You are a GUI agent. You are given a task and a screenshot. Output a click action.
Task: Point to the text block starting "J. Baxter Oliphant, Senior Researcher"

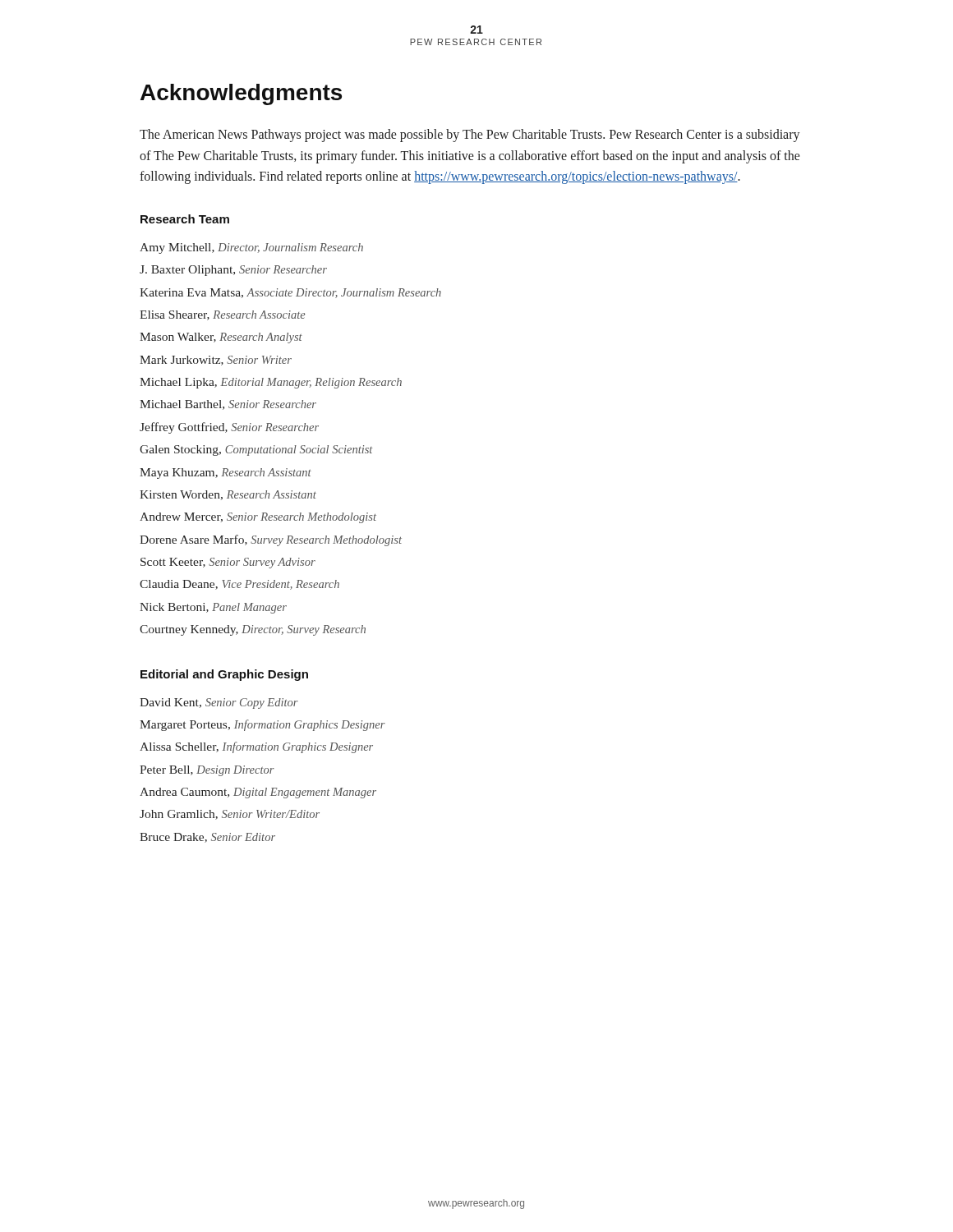click(233, 269)
